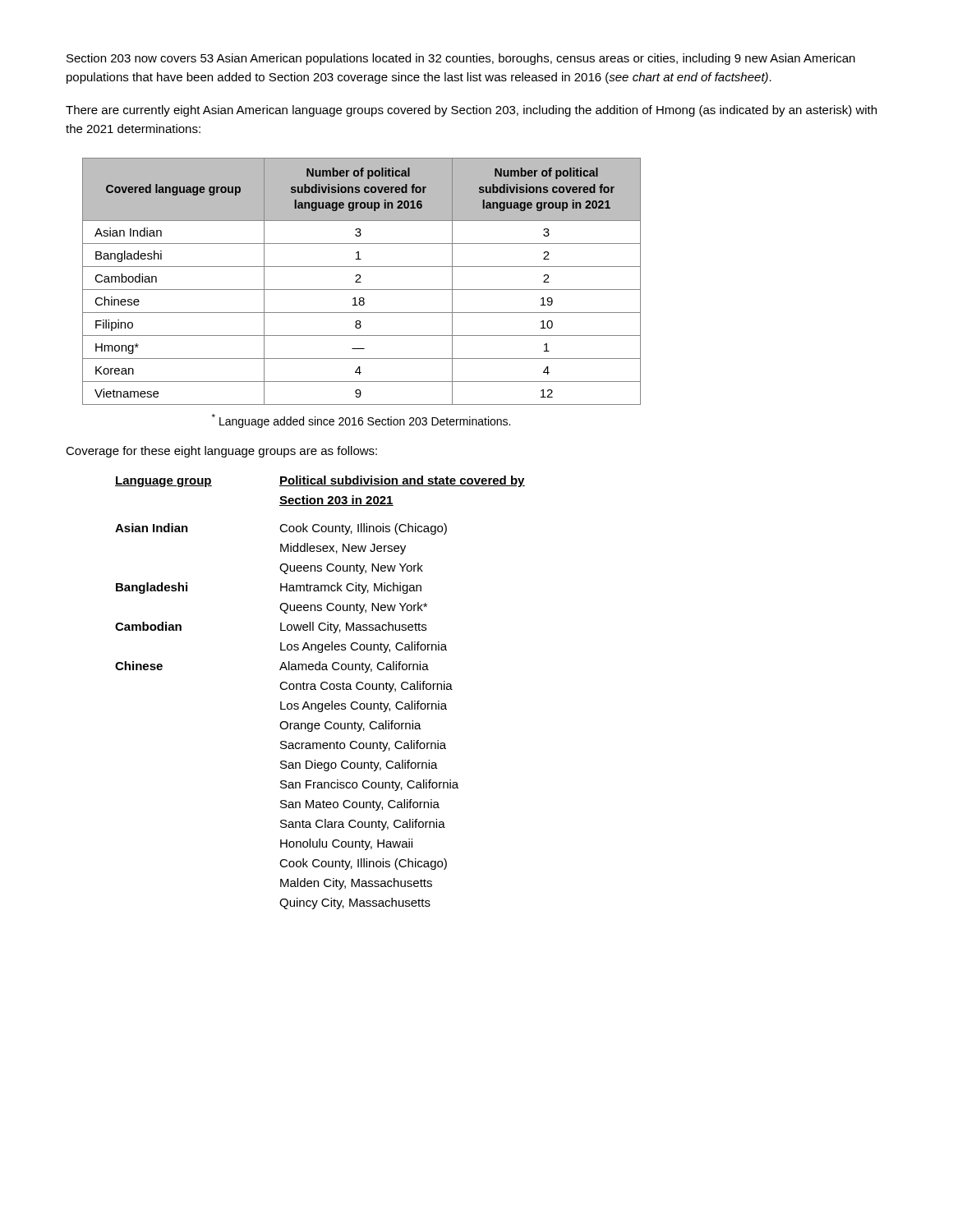
Task: Point to the block beginning "Coverage for these eight language groups are as"
Action: 222,451
